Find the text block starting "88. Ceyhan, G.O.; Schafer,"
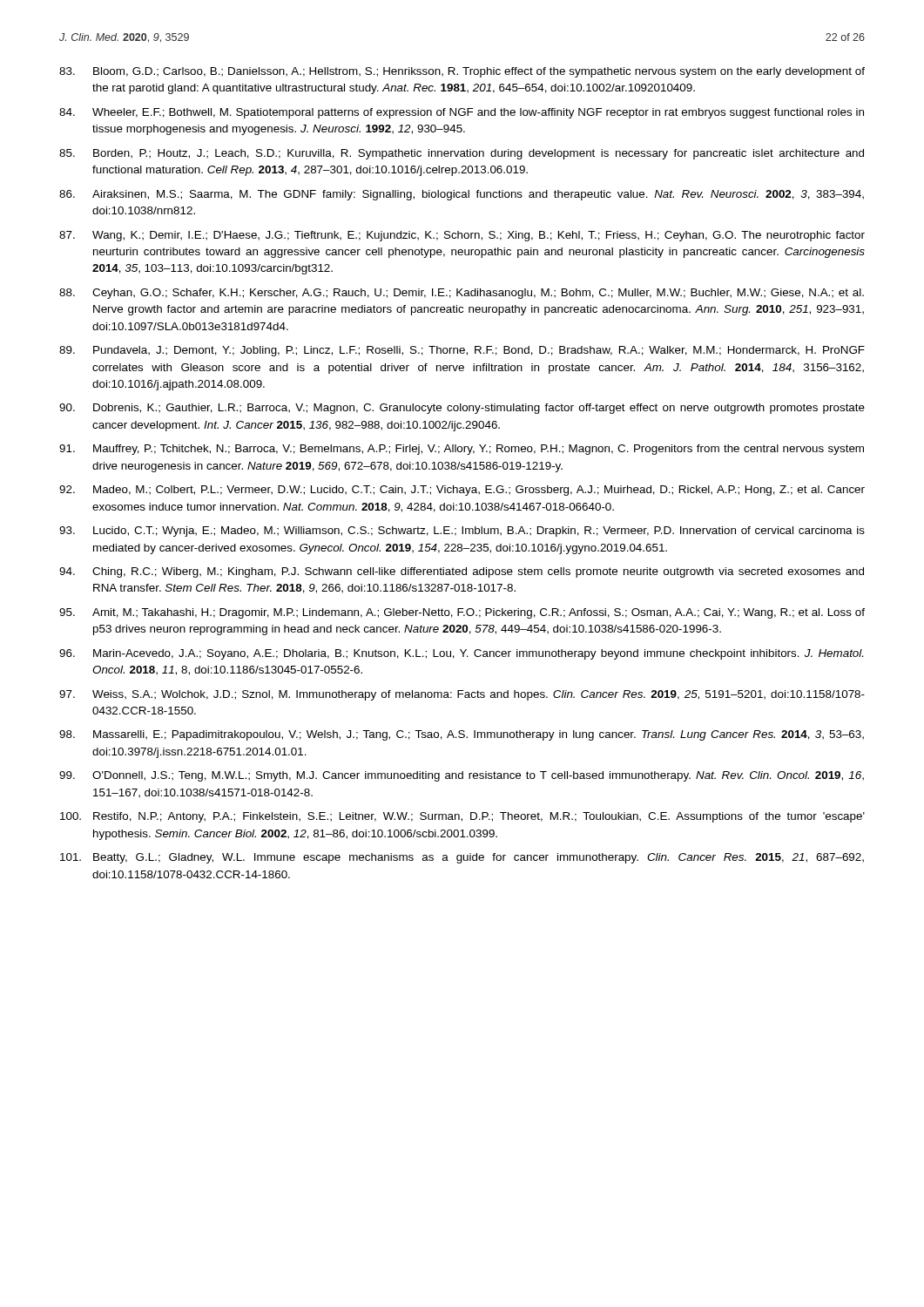The image size is (924, 1307). 462,309
